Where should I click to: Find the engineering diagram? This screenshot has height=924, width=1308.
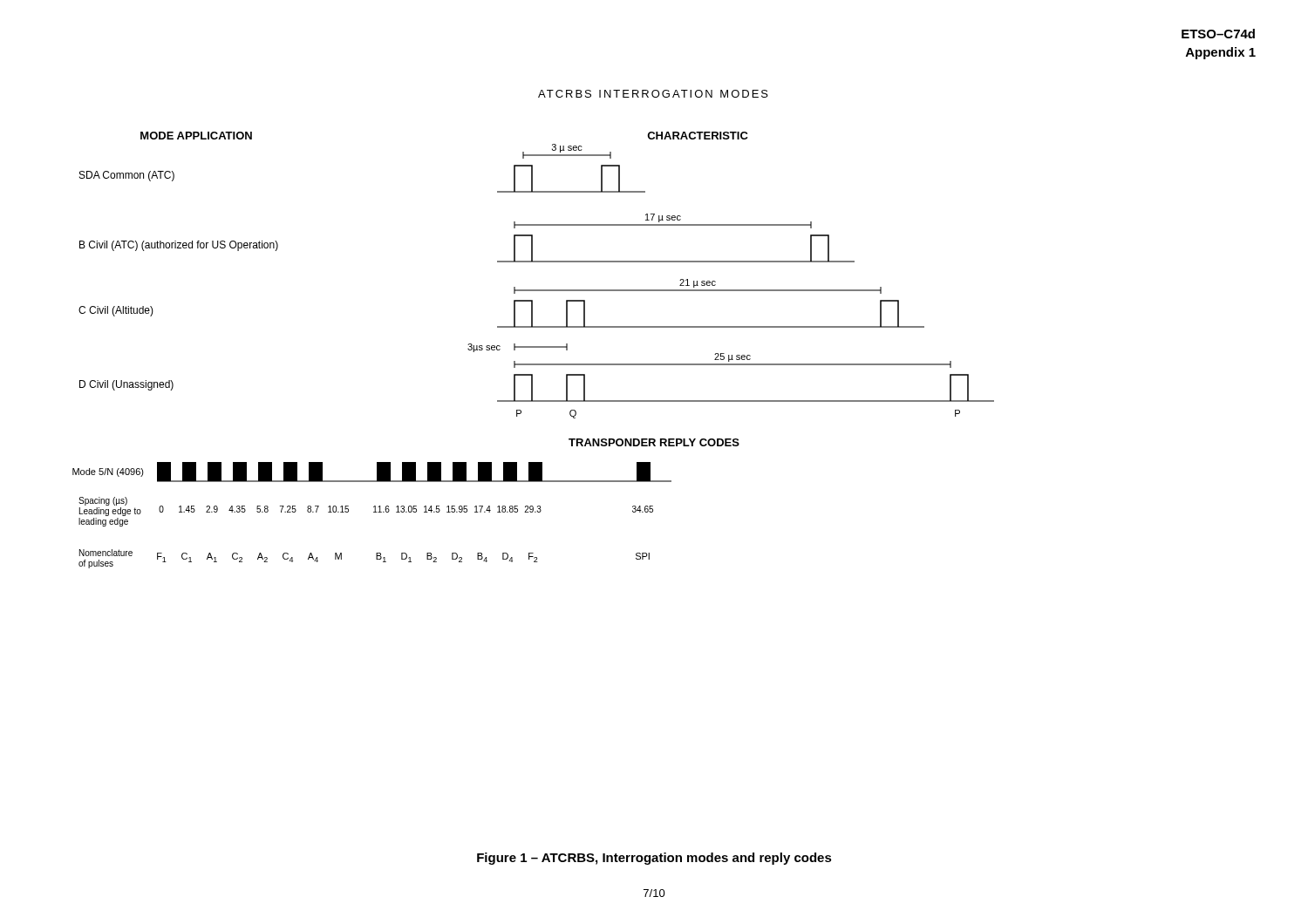click(x=654, y=375)
